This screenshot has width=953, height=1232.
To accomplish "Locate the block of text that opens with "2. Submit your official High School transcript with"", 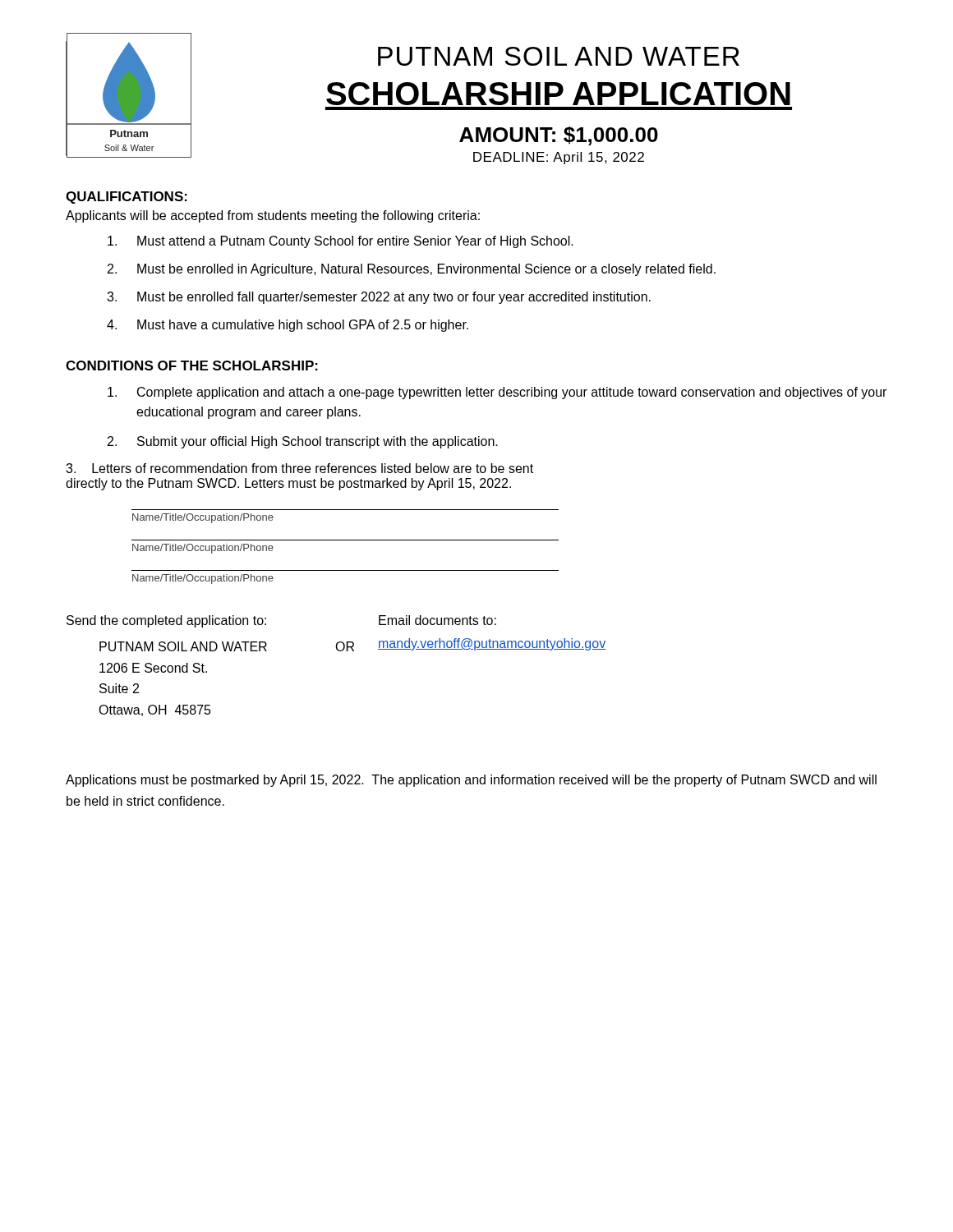I will pos(497,442).
